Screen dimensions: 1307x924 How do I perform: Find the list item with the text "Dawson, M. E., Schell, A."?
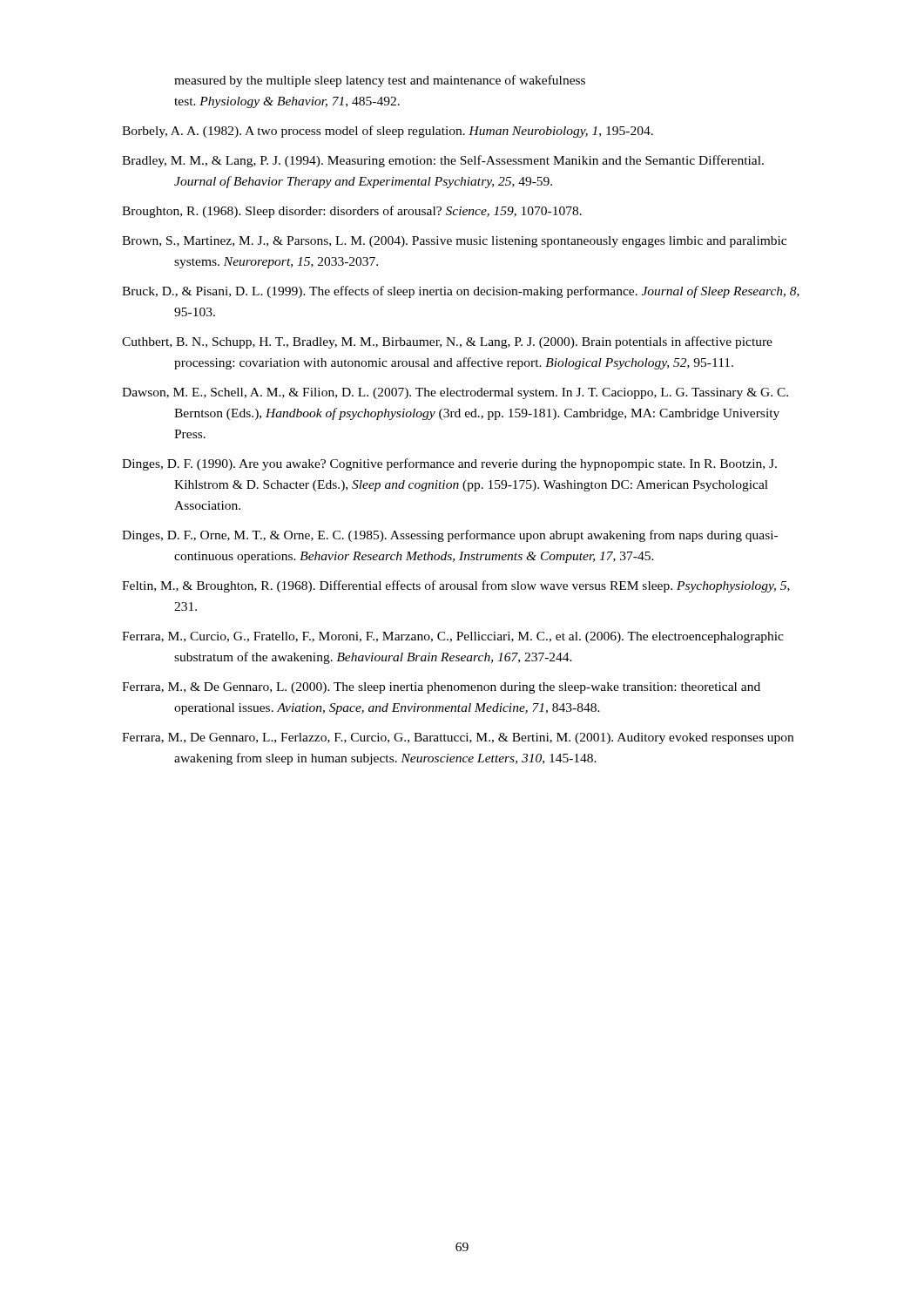456,413
